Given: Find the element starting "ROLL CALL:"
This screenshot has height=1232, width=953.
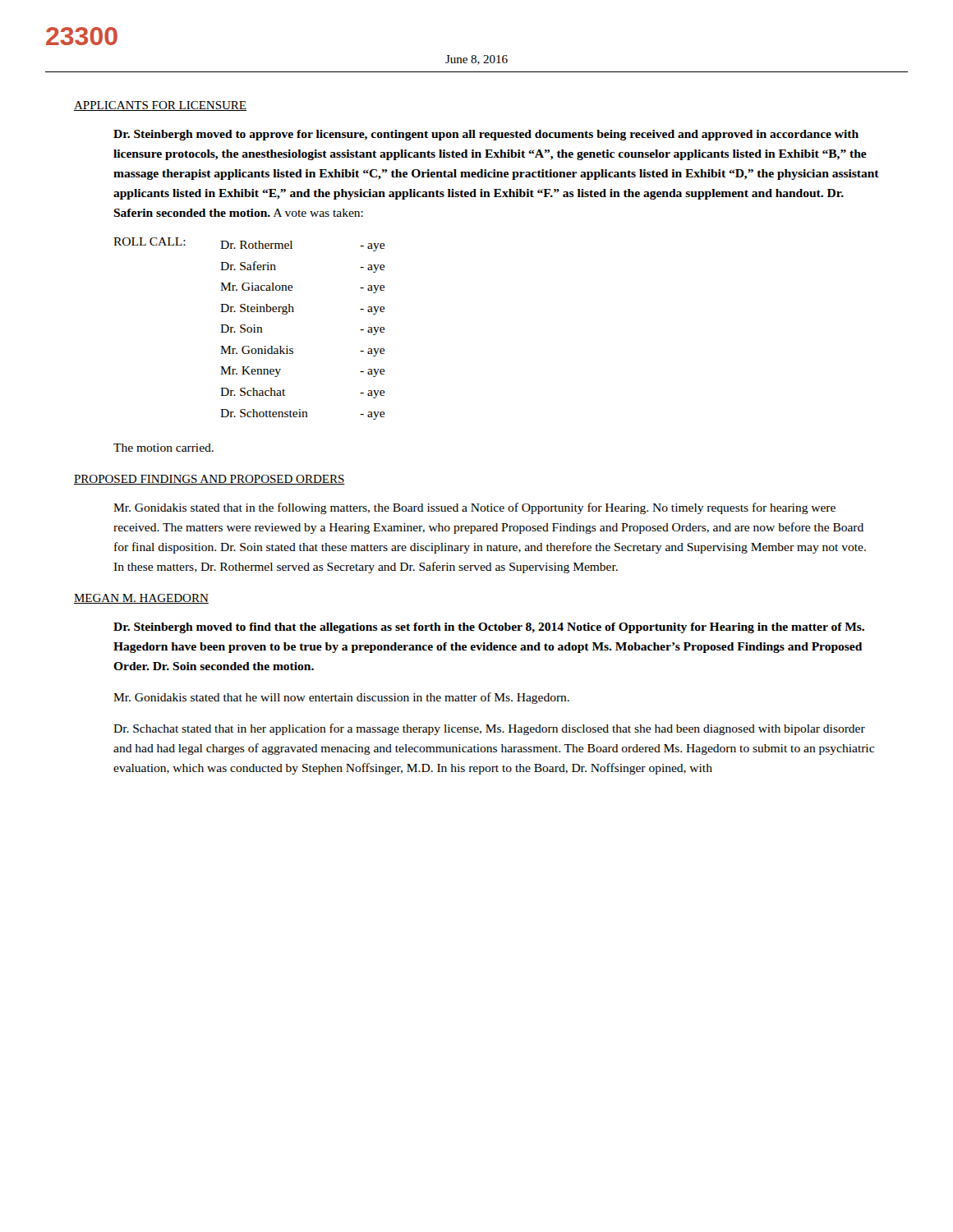Looking at the screenshot, I should pyautogui.click(x=150, y=241).
